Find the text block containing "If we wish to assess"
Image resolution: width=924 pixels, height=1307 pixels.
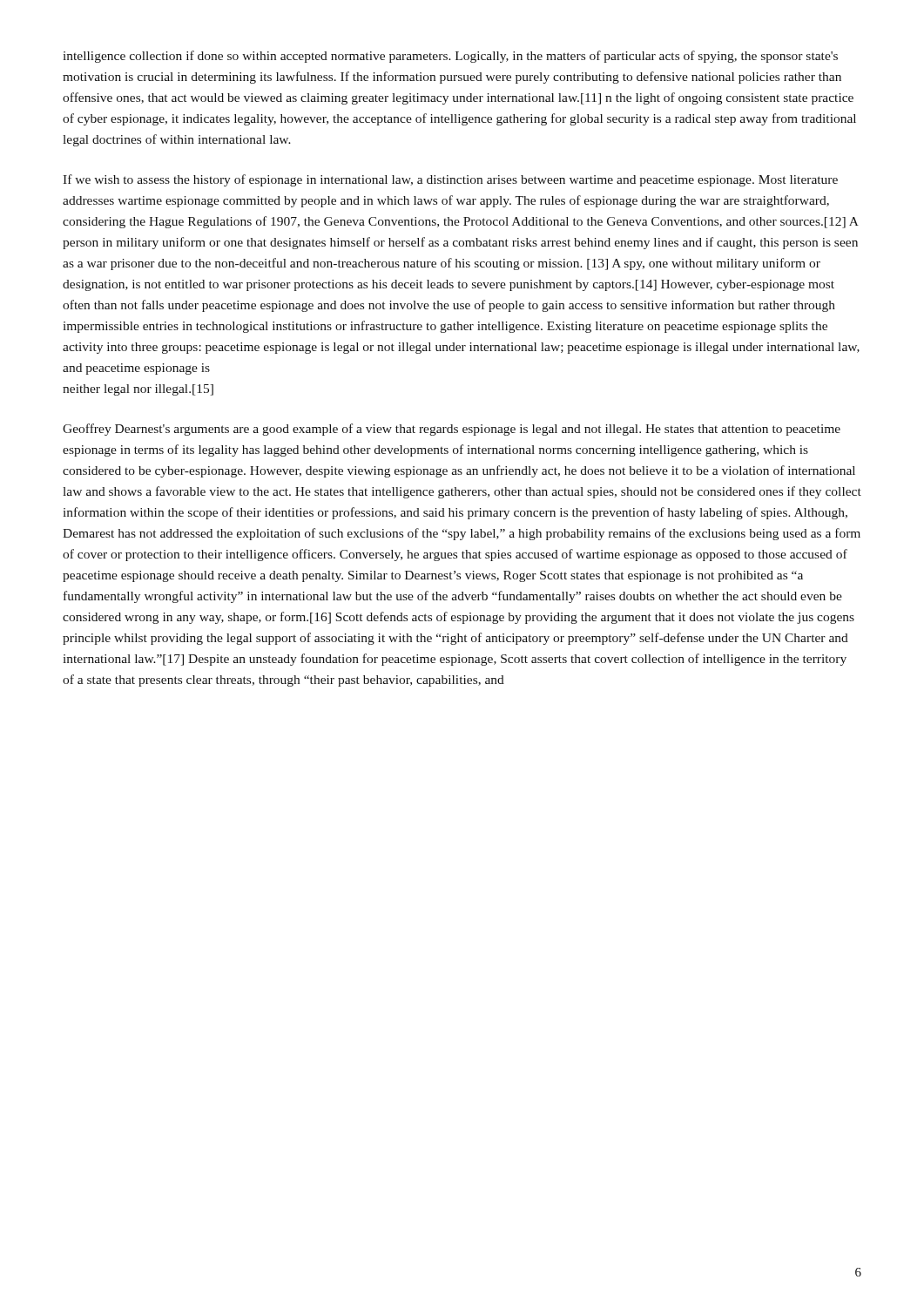click(461, 284)
